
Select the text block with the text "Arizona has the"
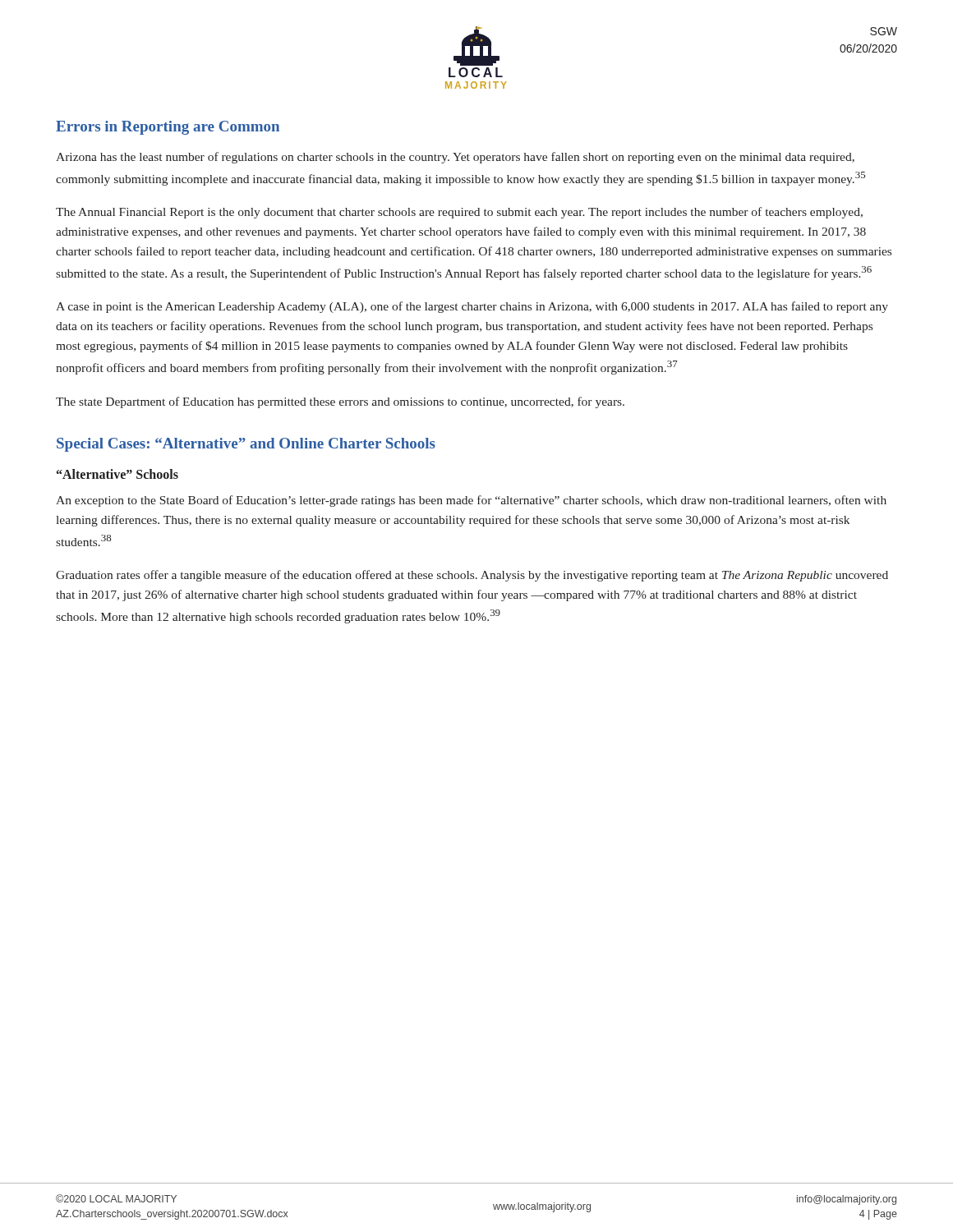point(461,168)
